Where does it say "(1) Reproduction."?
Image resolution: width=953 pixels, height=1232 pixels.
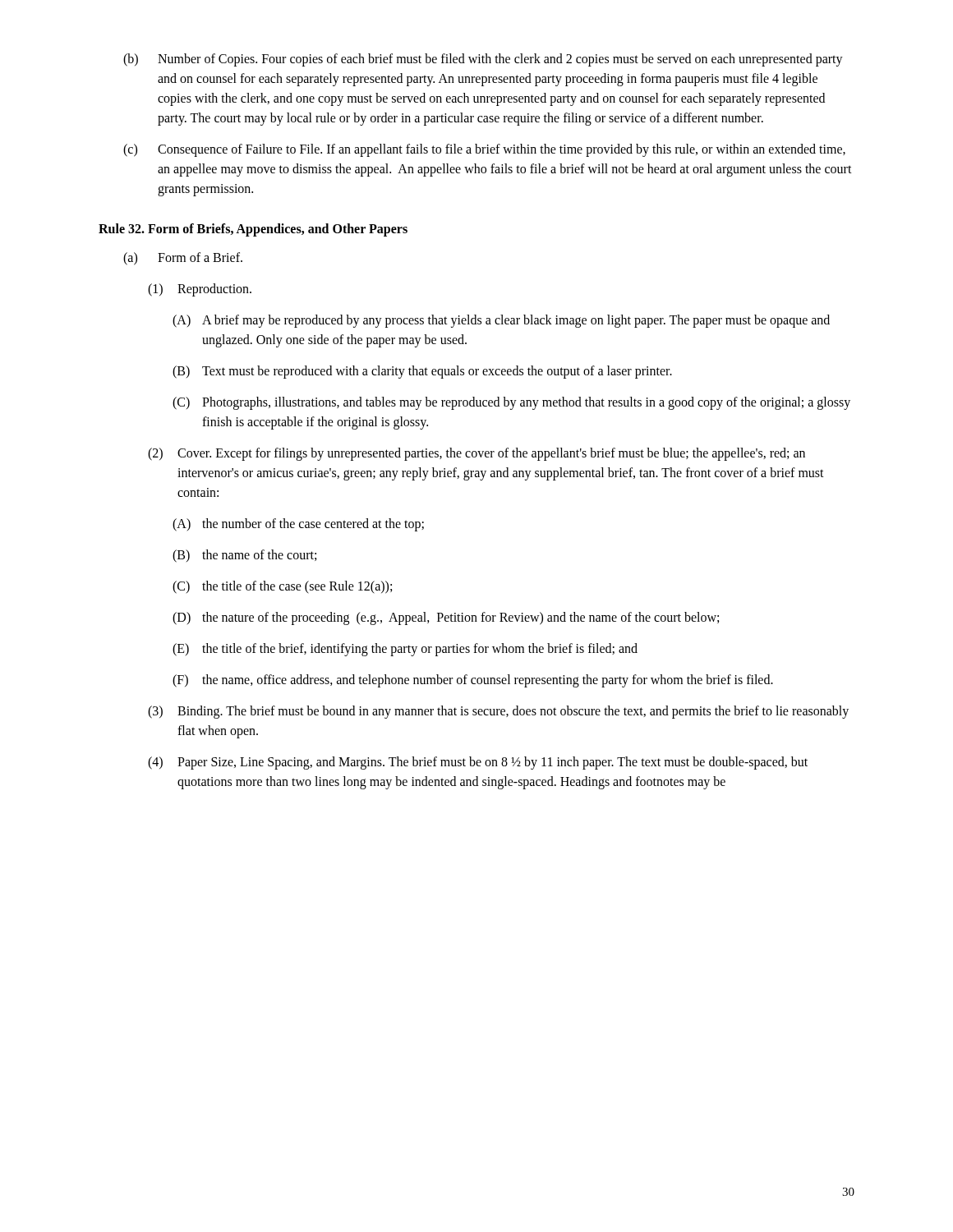pos(200,290)
